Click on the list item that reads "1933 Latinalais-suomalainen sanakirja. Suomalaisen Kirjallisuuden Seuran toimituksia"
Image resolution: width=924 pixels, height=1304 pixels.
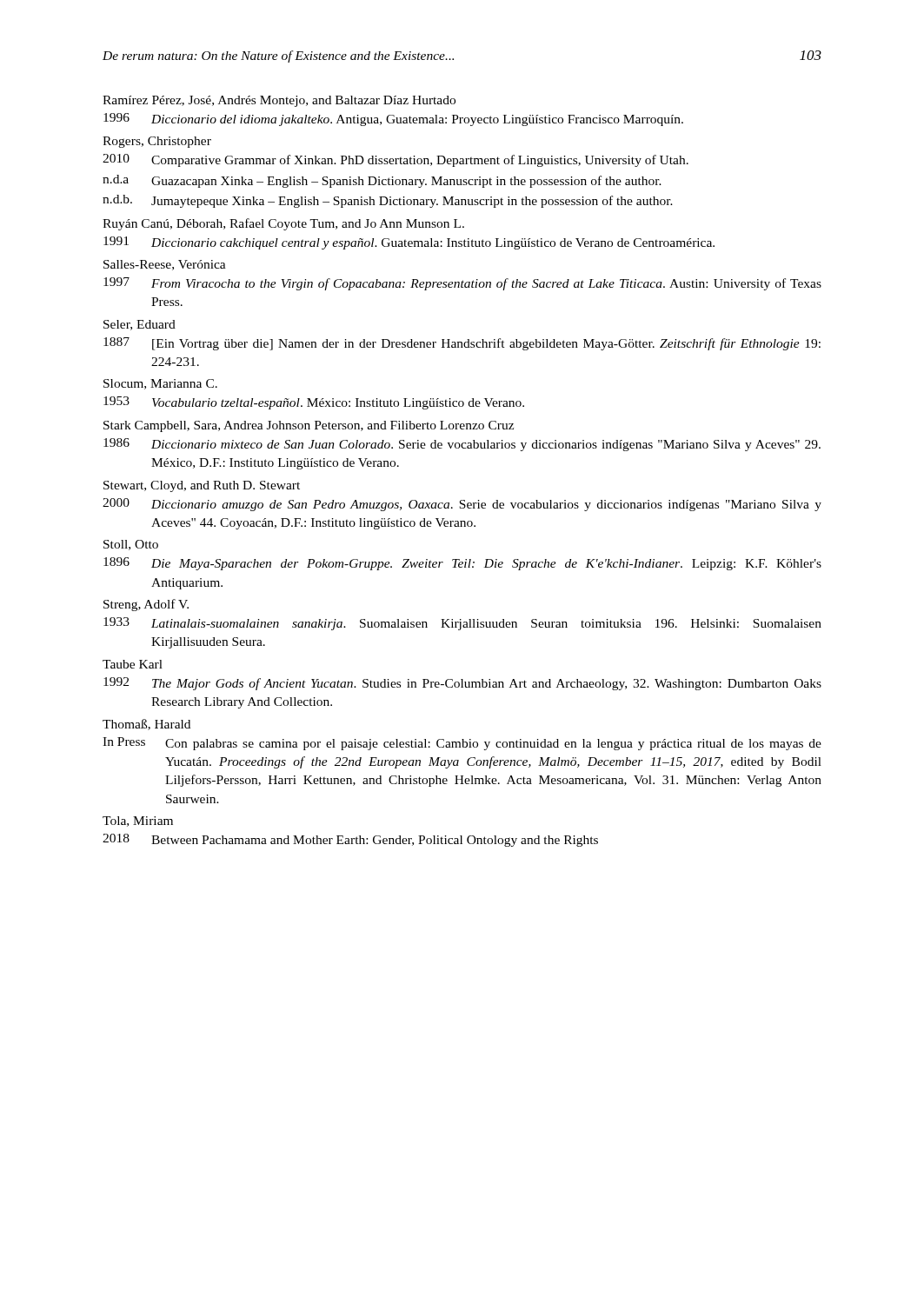click(x=462, y=632)
